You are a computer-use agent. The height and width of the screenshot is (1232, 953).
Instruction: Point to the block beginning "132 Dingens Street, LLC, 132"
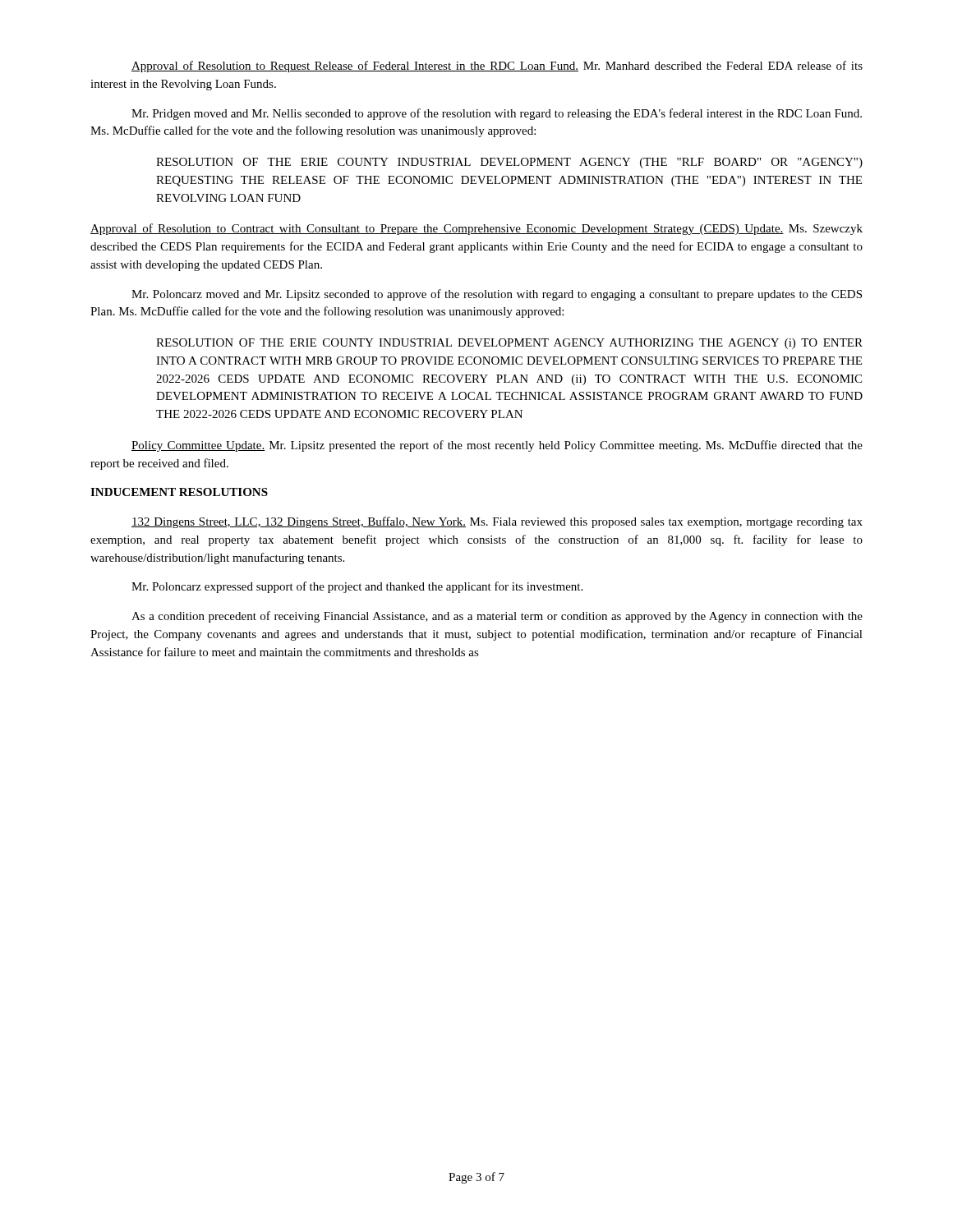pos(476,539)
